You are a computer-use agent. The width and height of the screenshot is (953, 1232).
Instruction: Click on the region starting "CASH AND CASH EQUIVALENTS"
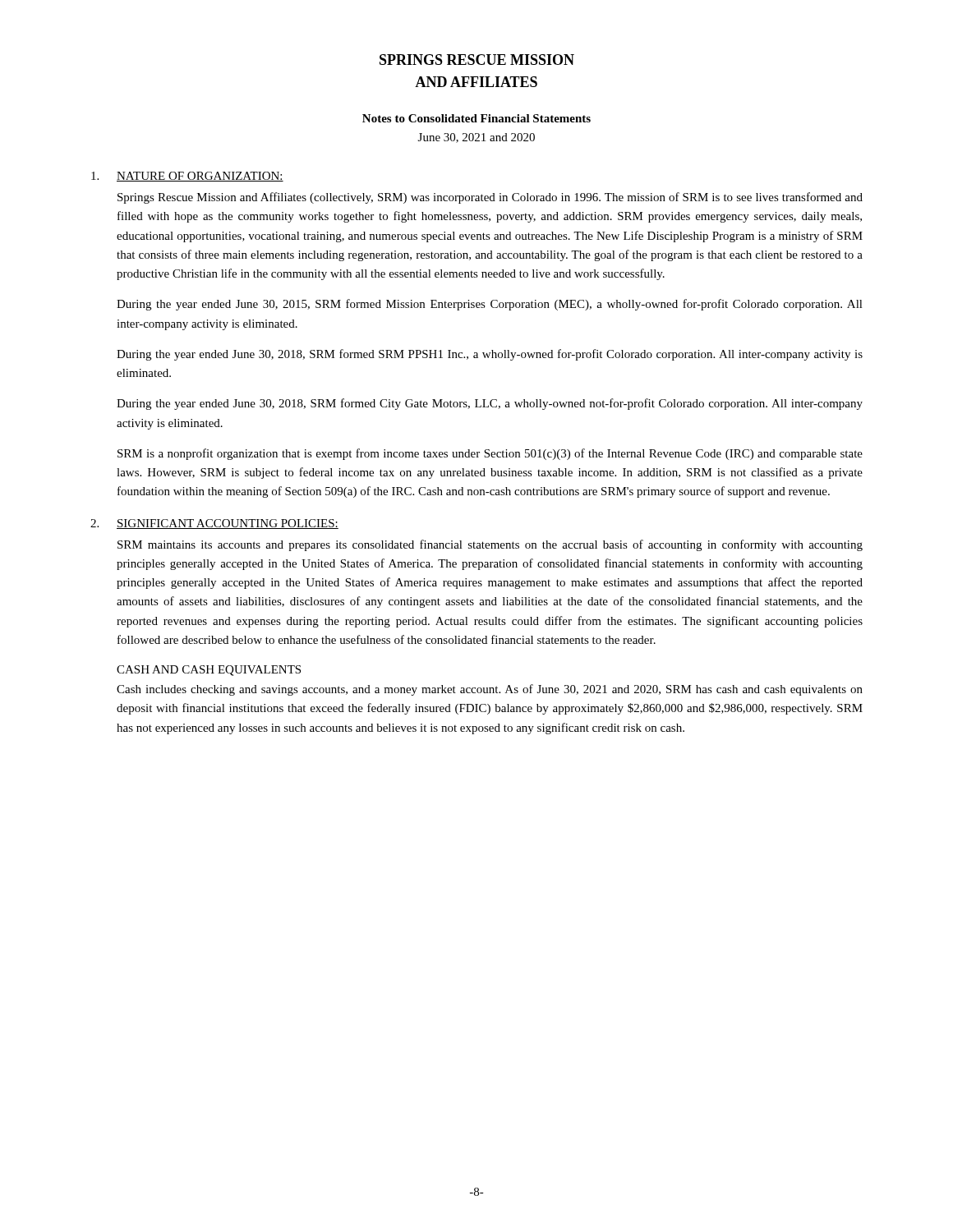coord(209,669)
